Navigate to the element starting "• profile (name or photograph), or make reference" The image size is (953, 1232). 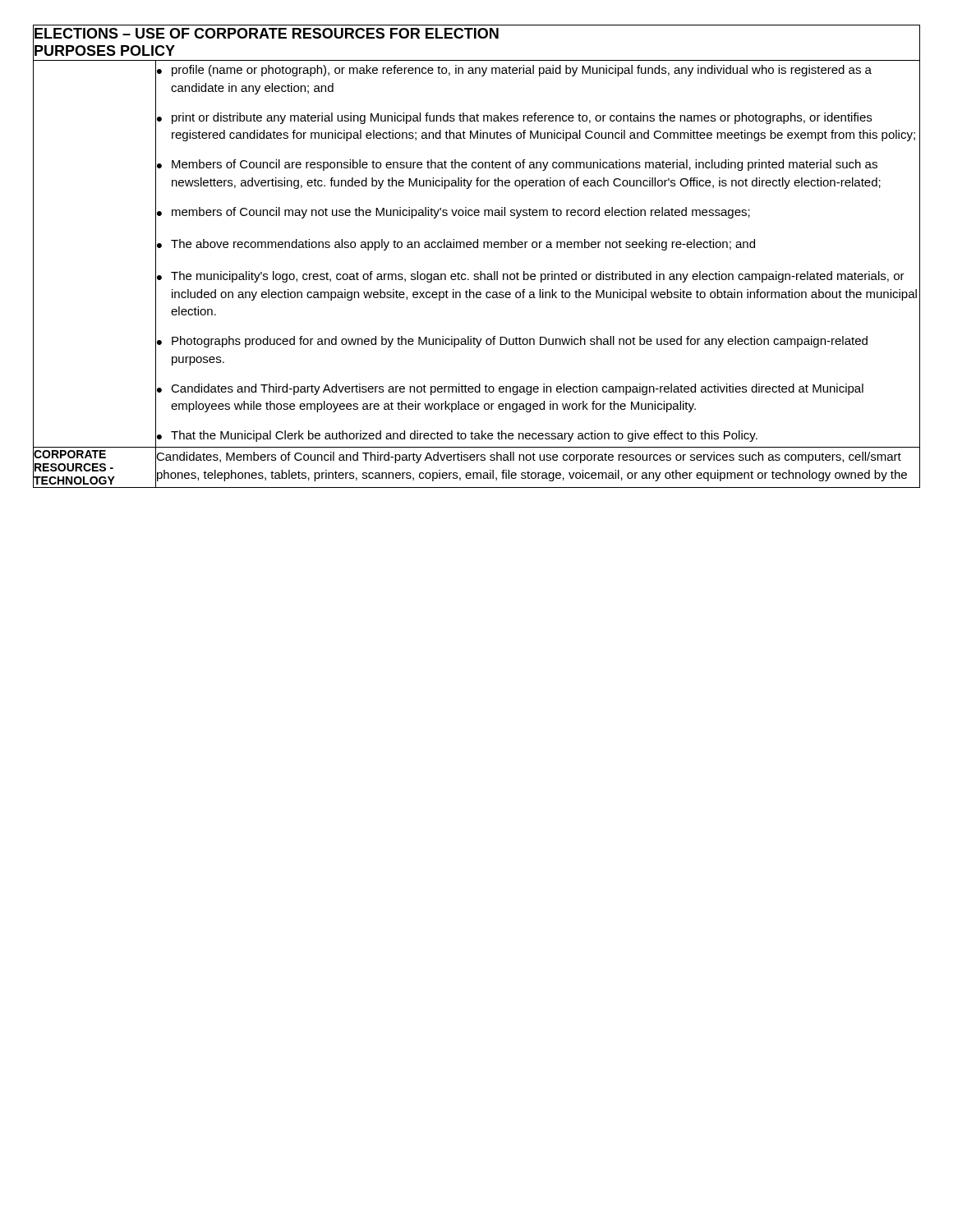pyautogui.click(x=538, y=79)
